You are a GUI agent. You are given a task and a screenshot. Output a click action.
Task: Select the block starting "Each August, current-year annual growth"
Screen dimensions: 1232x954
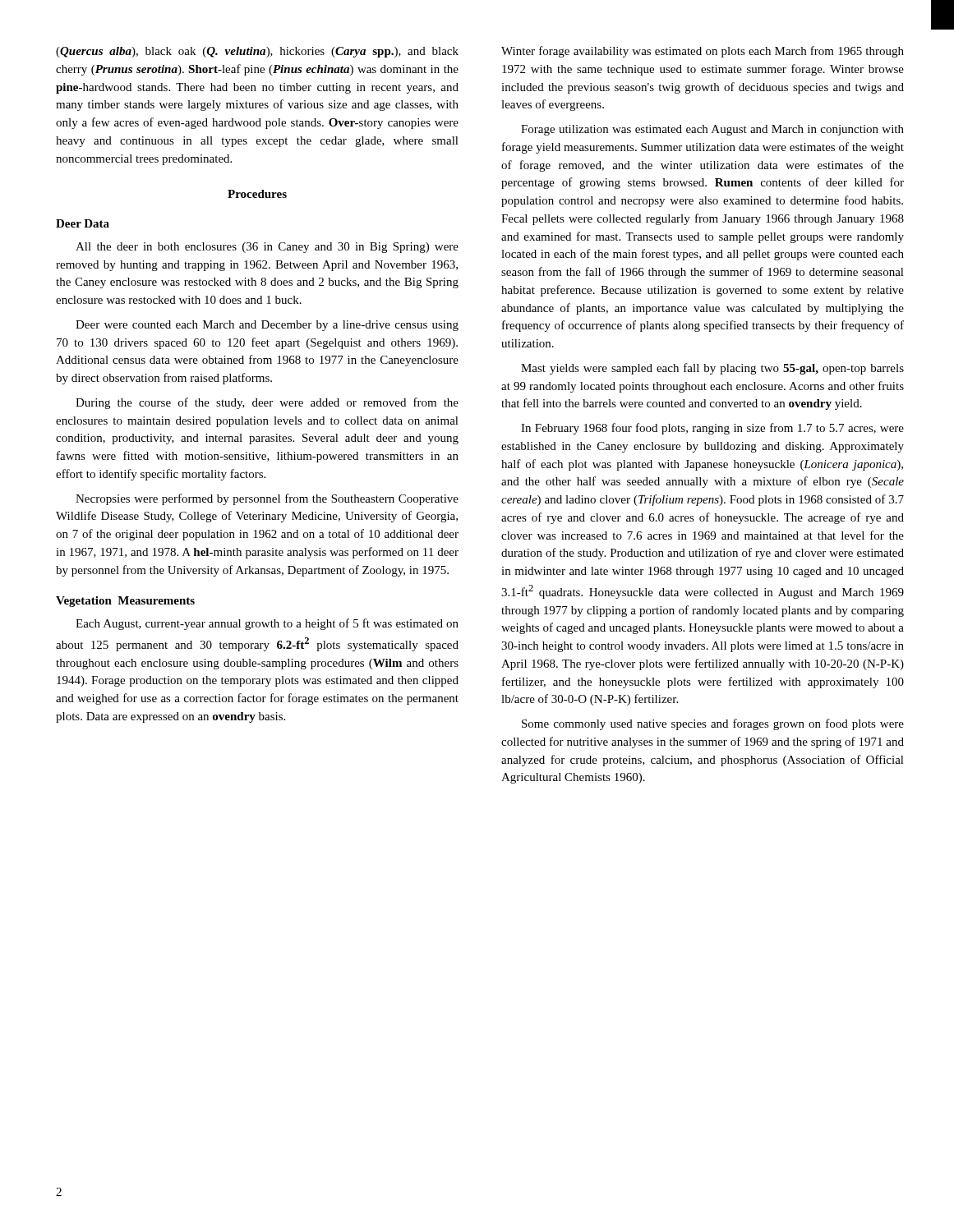[257, 670]
